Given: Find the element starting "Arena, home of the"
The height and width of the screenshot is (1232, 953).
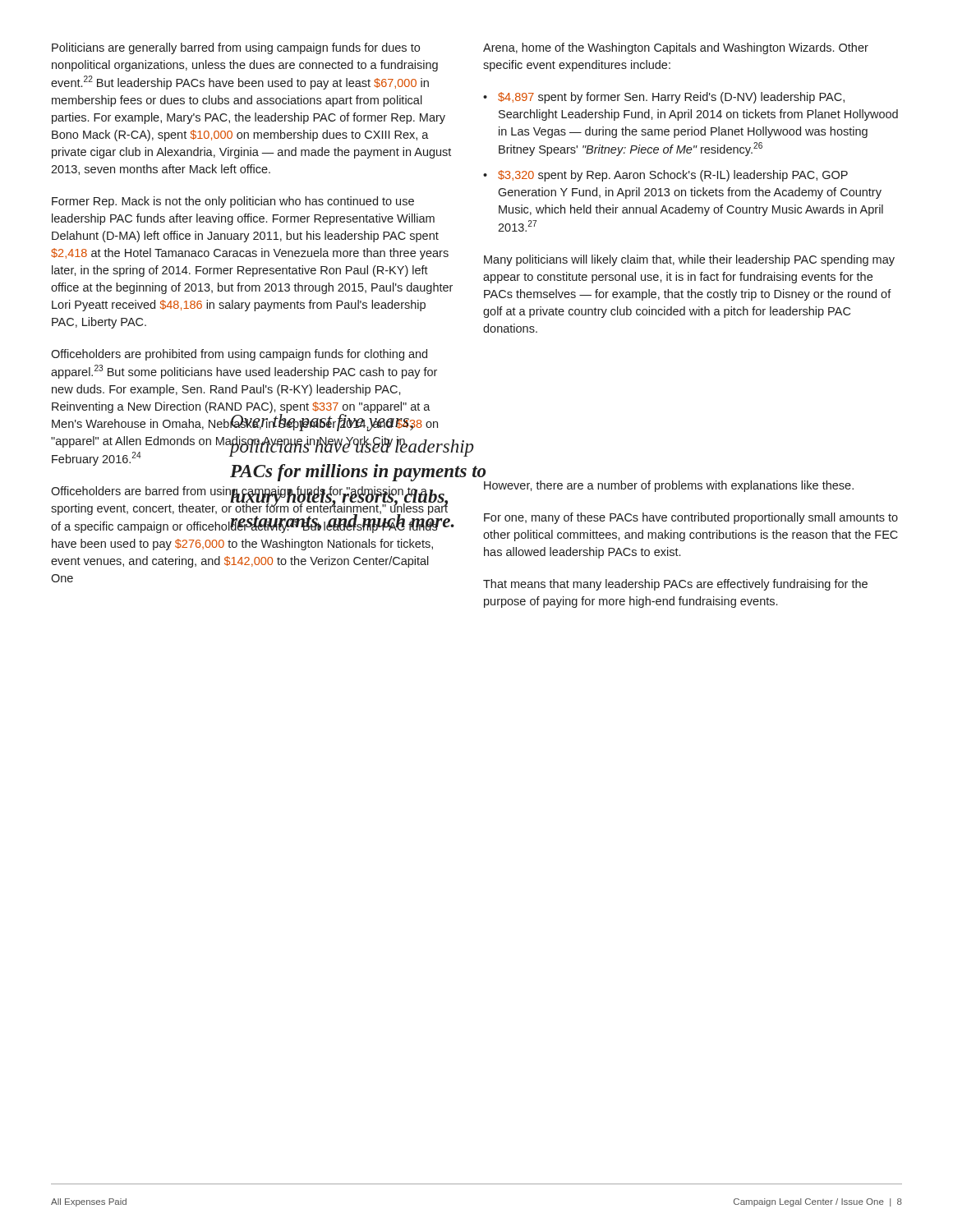Looking at the screenshot, I should pos(693,57).
